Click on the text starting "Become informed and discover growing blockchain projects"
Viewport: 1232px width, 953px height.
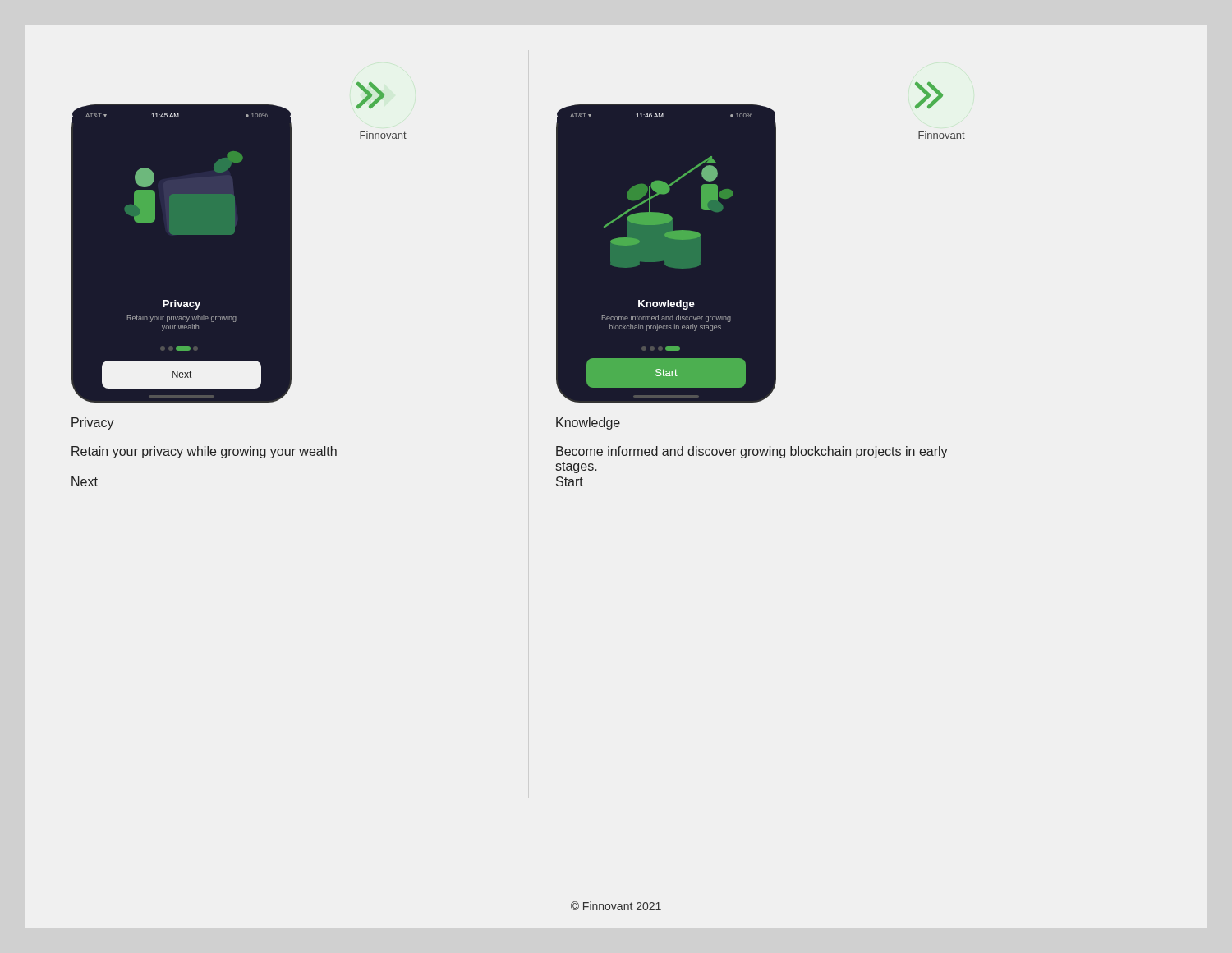pos(751,459)
